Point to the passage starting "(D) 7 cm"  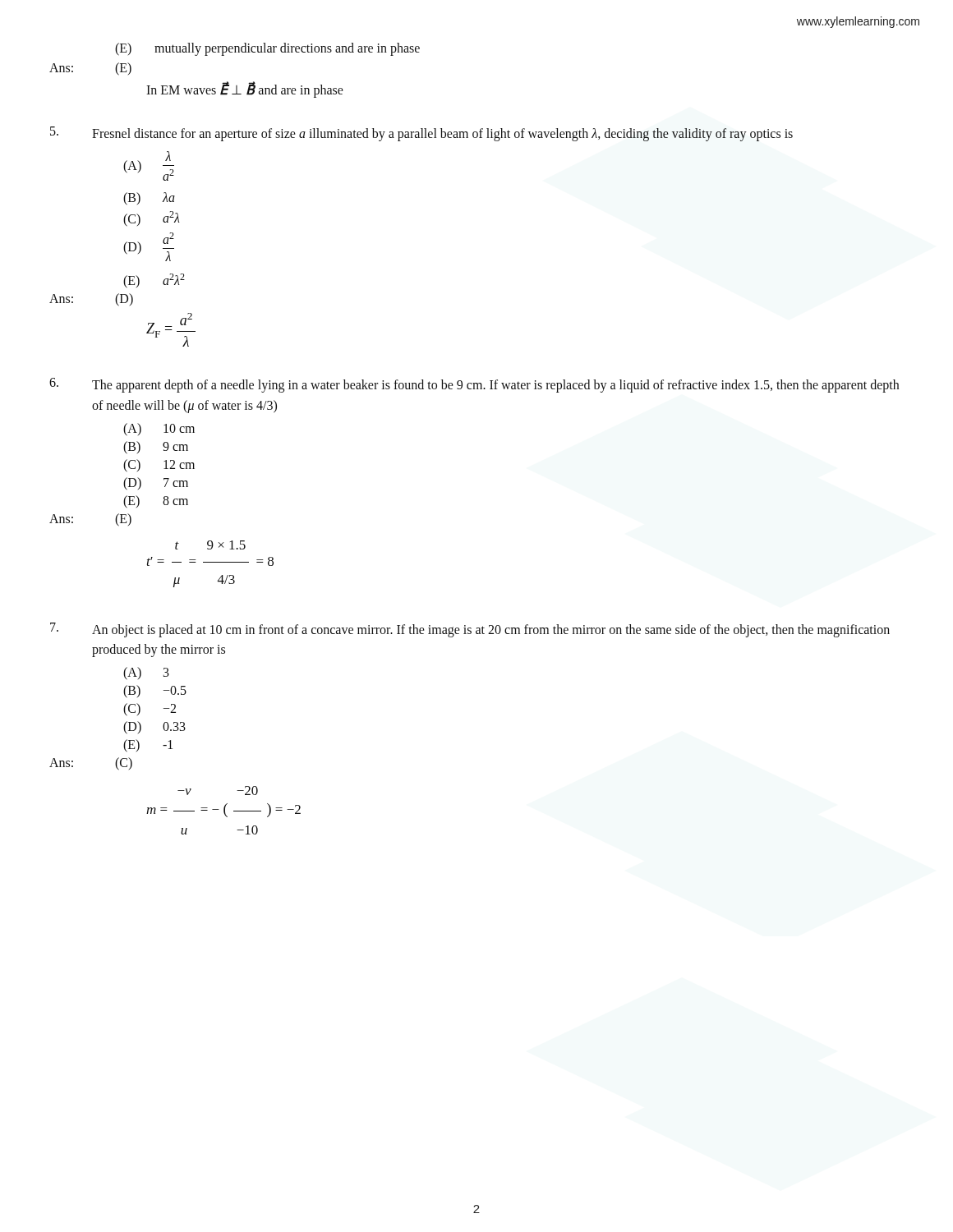point(156,483)
